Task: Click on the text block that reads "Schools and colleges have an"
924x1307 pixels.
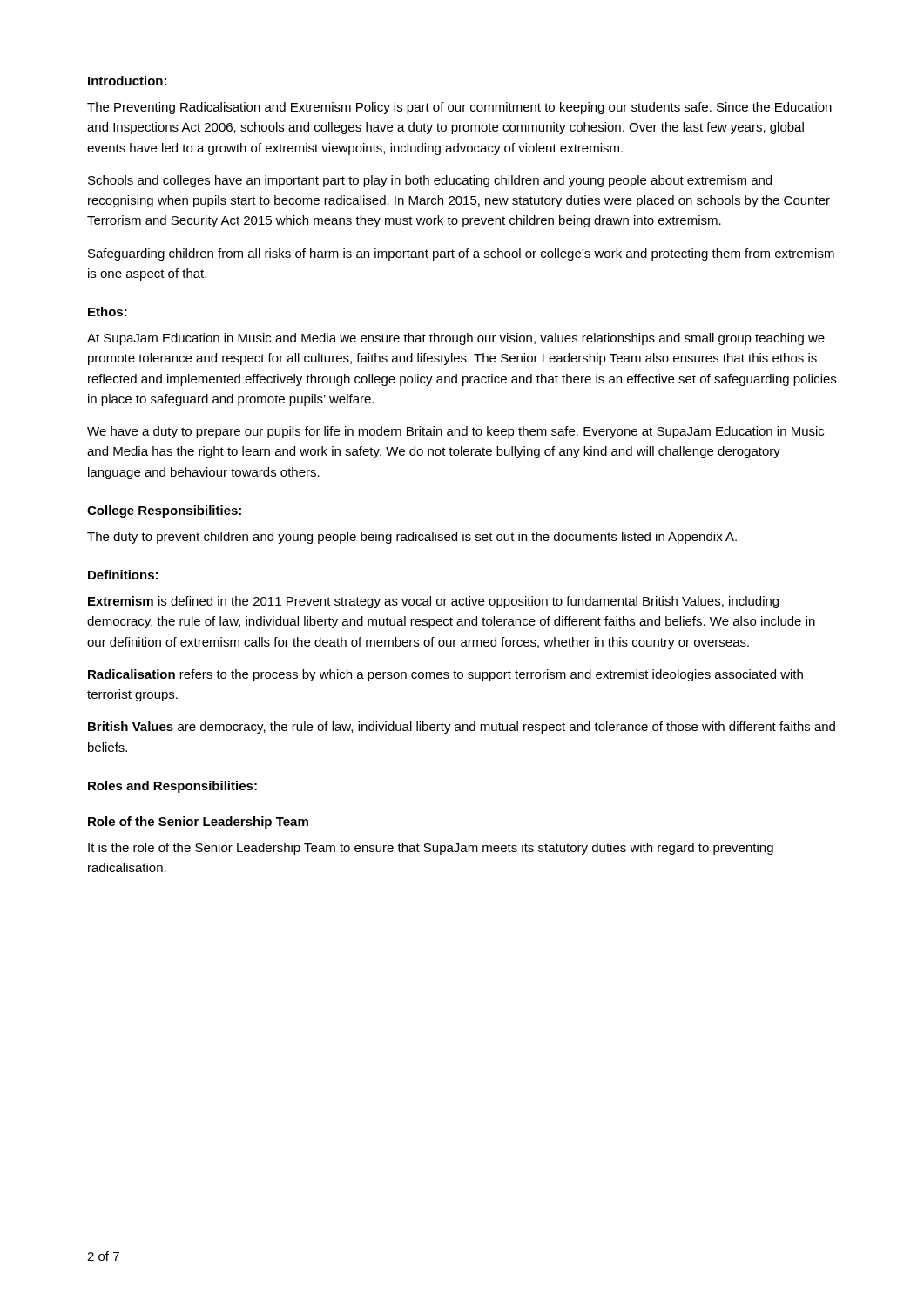Action: point(459,200)
